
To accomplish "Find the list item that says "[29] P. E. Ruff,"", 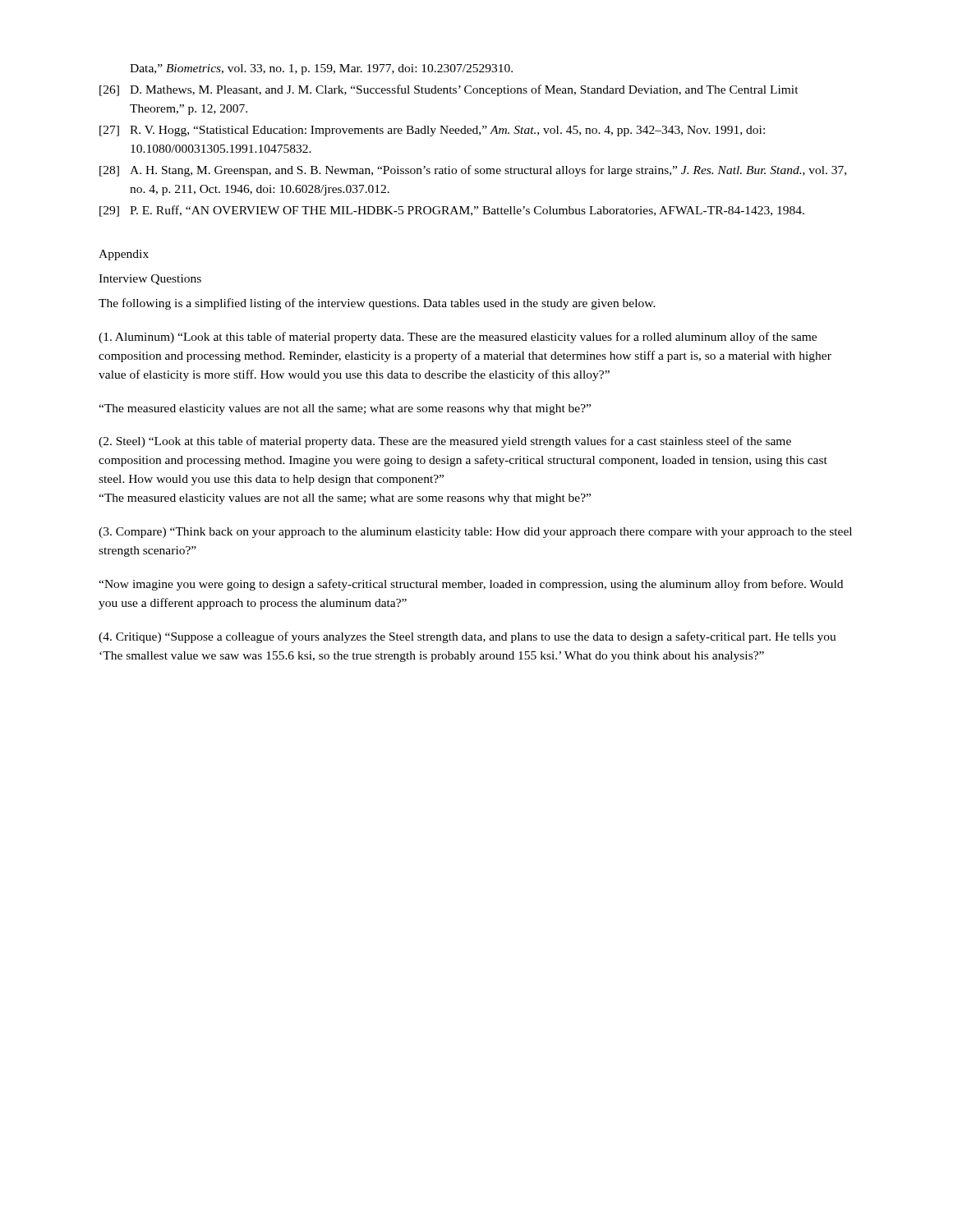I will (476, 211).
